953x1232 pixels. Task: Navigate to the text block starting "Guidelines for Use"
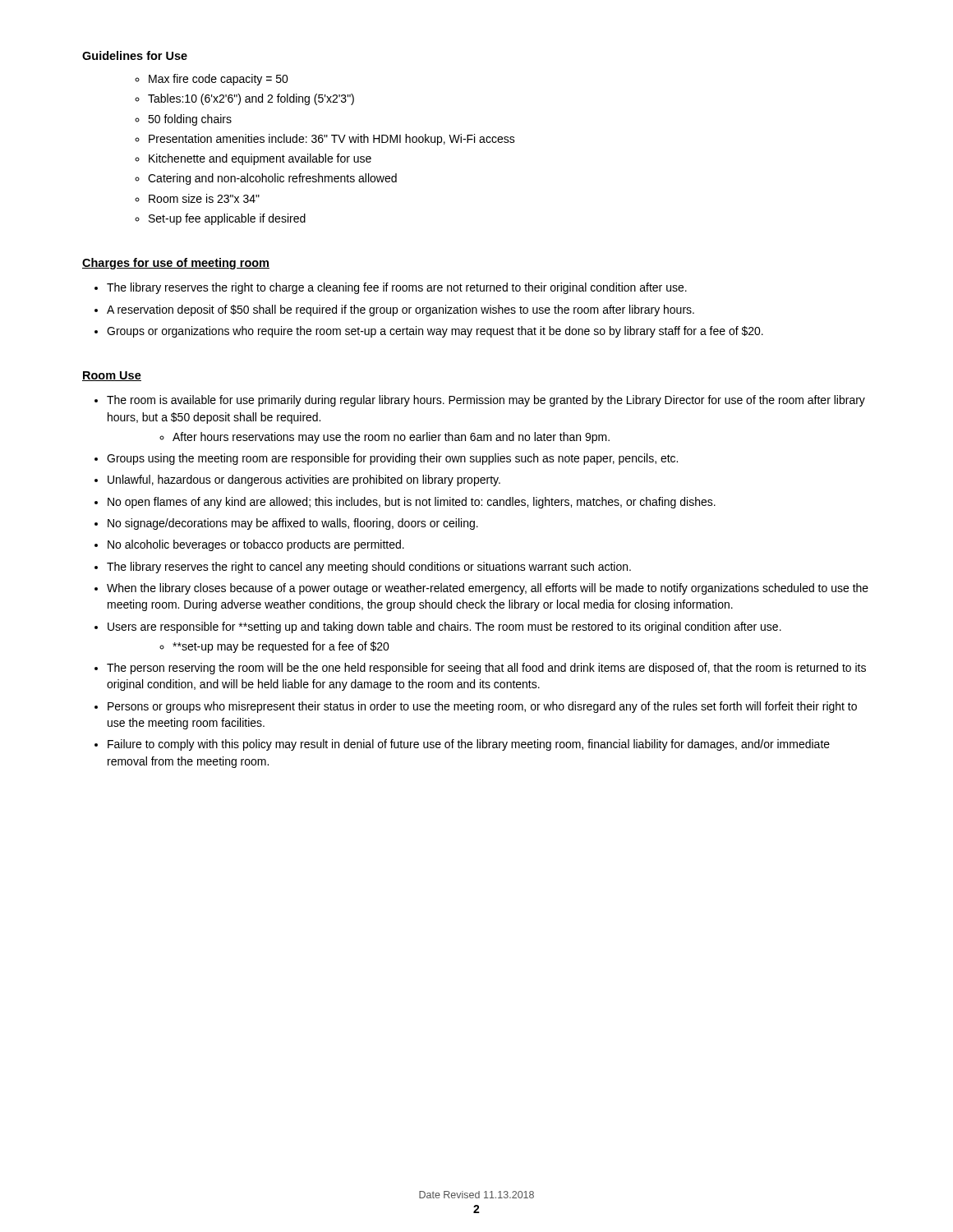coord(135,56)
